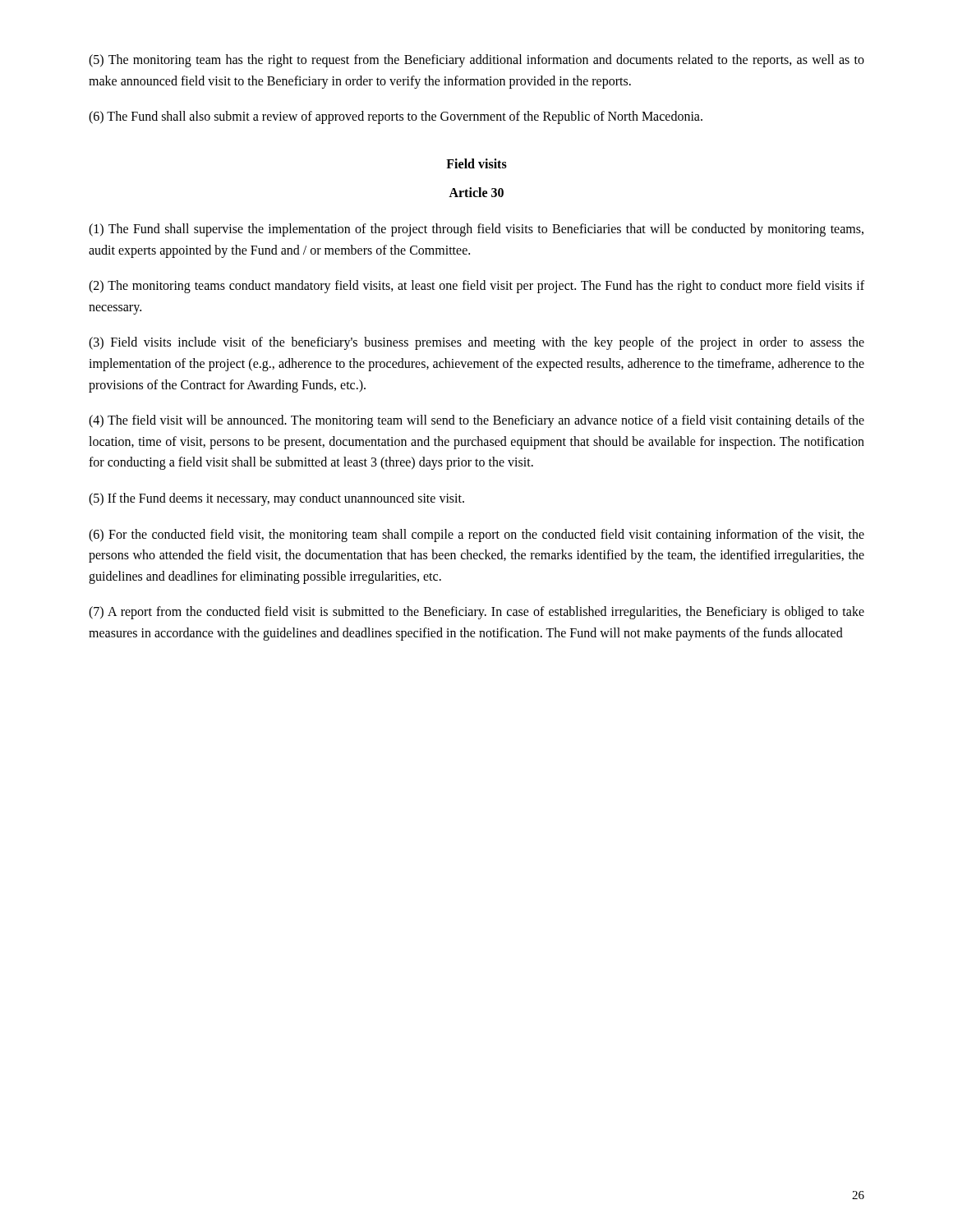Locate the text block containing "(6) The Fund shall"
953x1232 pixels.
tap(476, 117)
